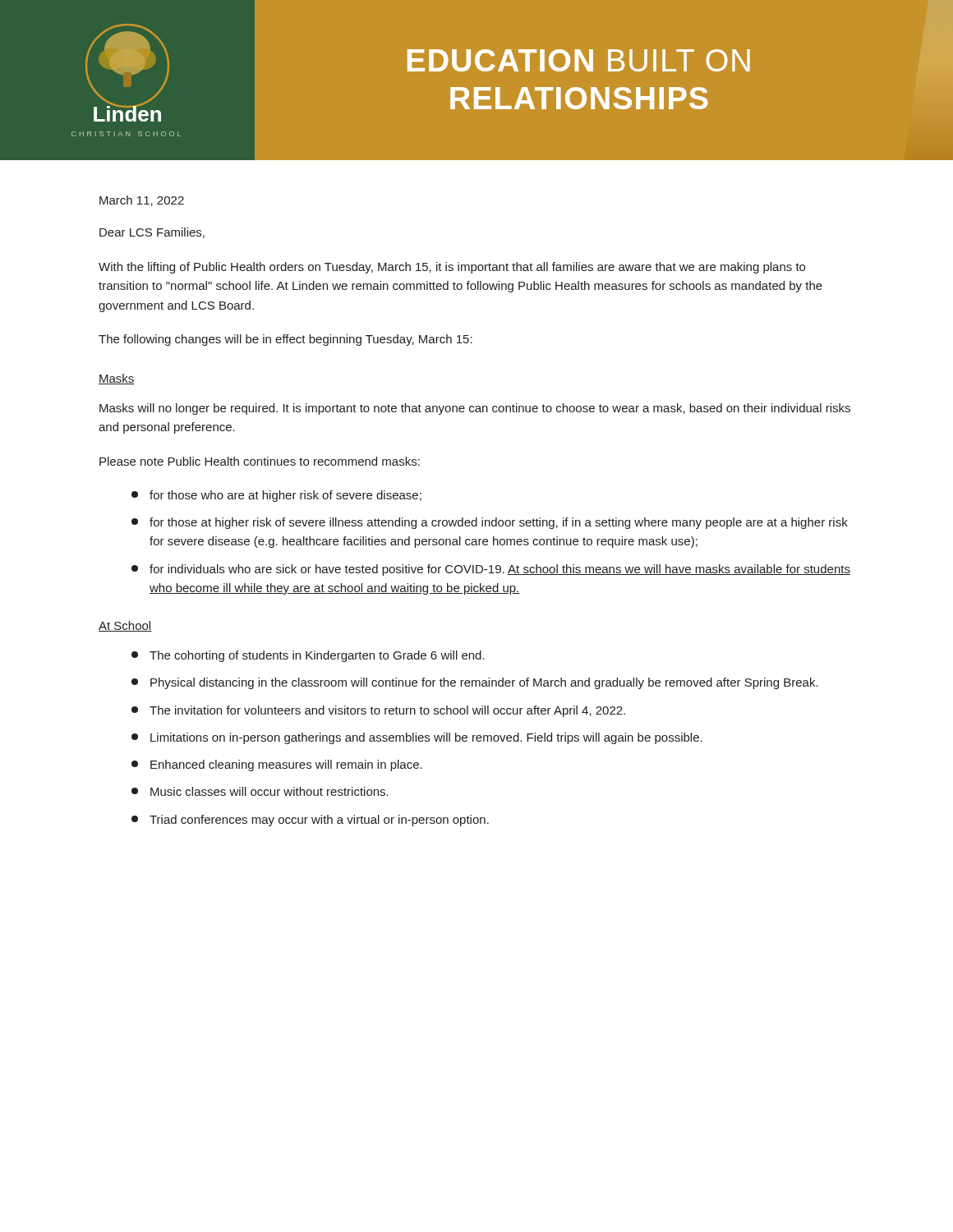Viewport: 953px width, 1232px height.
Task: Click on the text block containing "Masks will no longer be required. It"
Action: point(475,417)
